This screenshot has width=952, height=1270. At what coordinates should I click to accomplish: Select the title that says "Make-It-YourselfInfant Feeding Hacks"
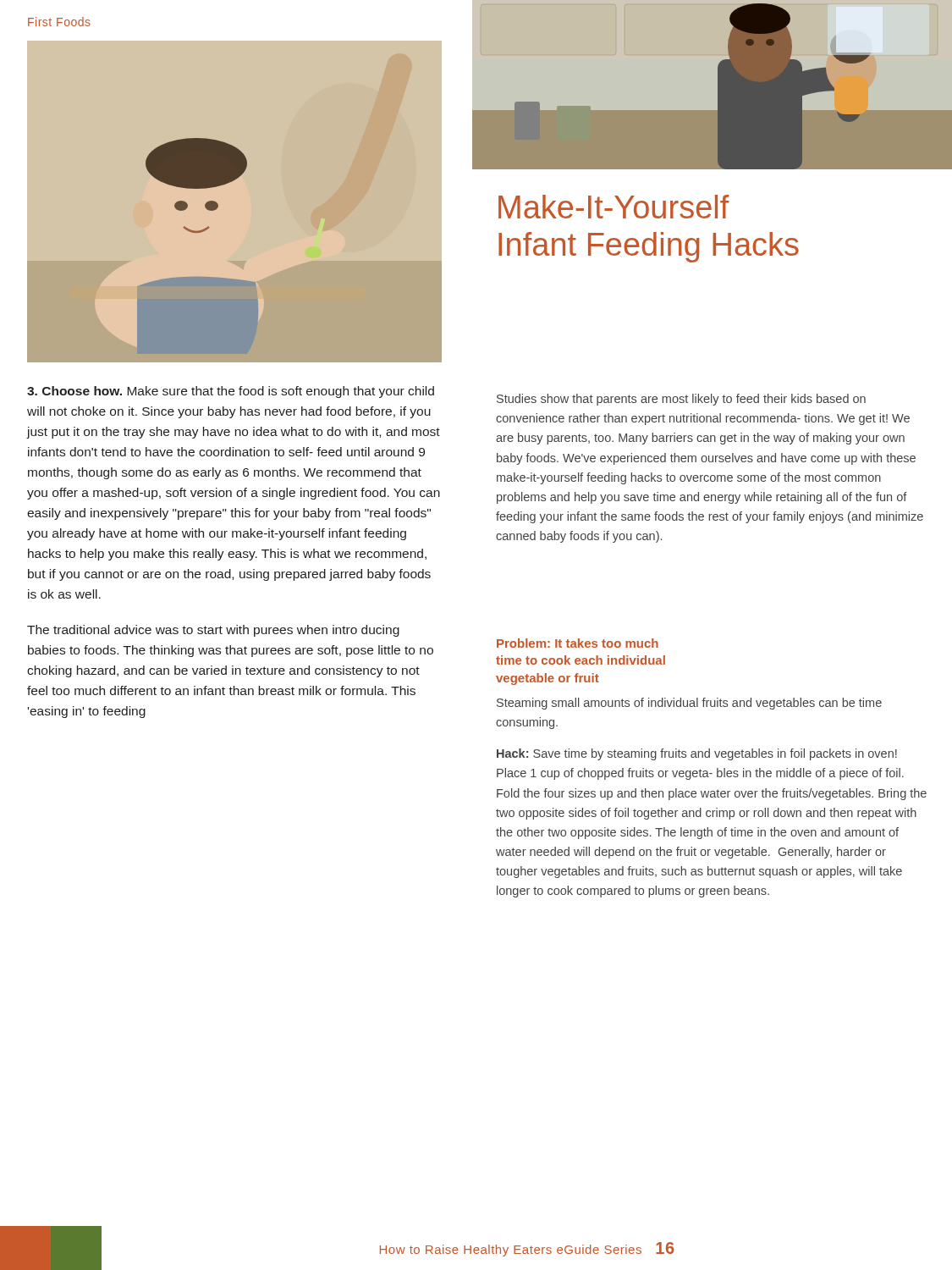coord(712,227)
